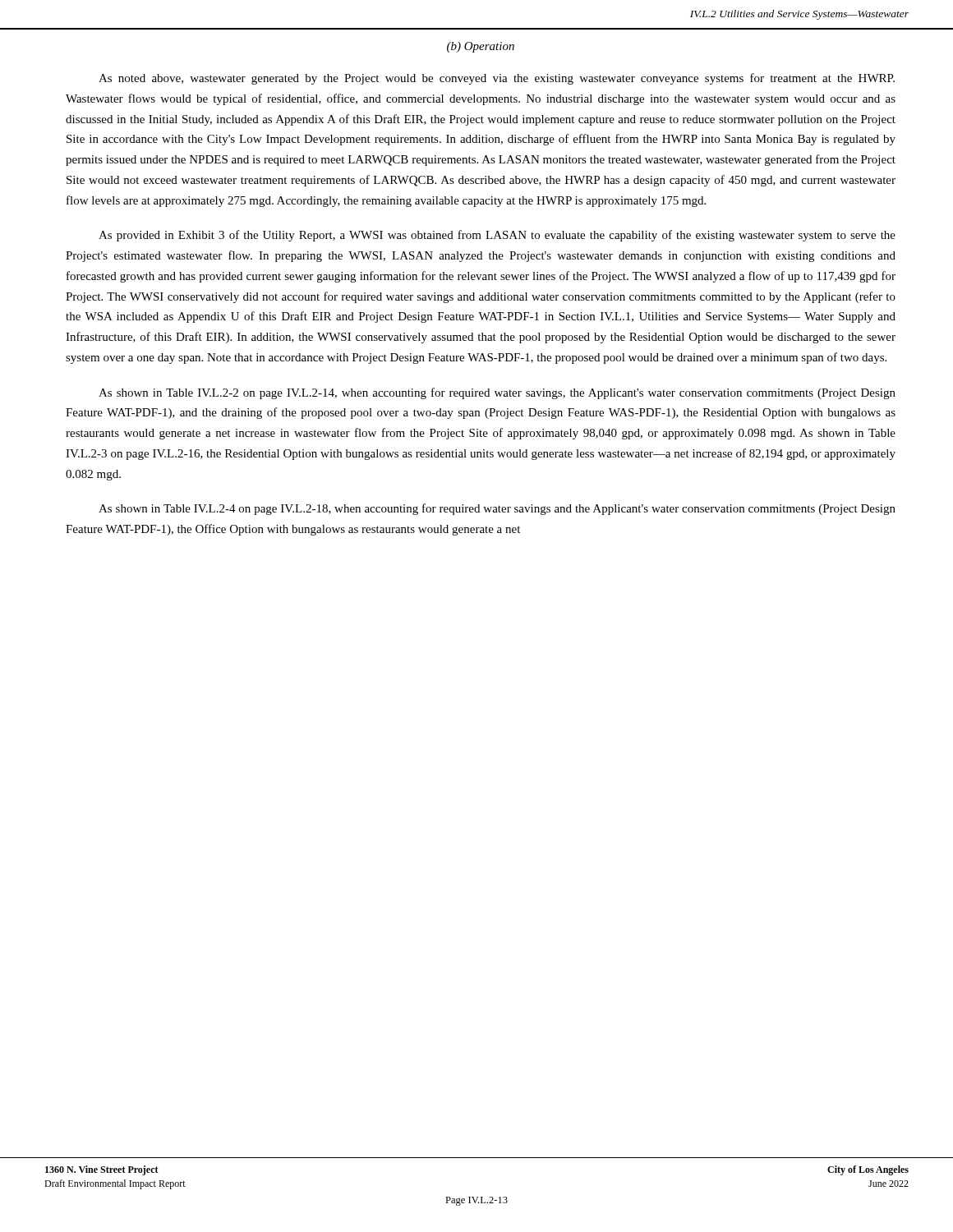Point to the region starting "As provided in Exhibit 3 of the"
Screen dimensions: 1232x953
(x=481, y=296)
